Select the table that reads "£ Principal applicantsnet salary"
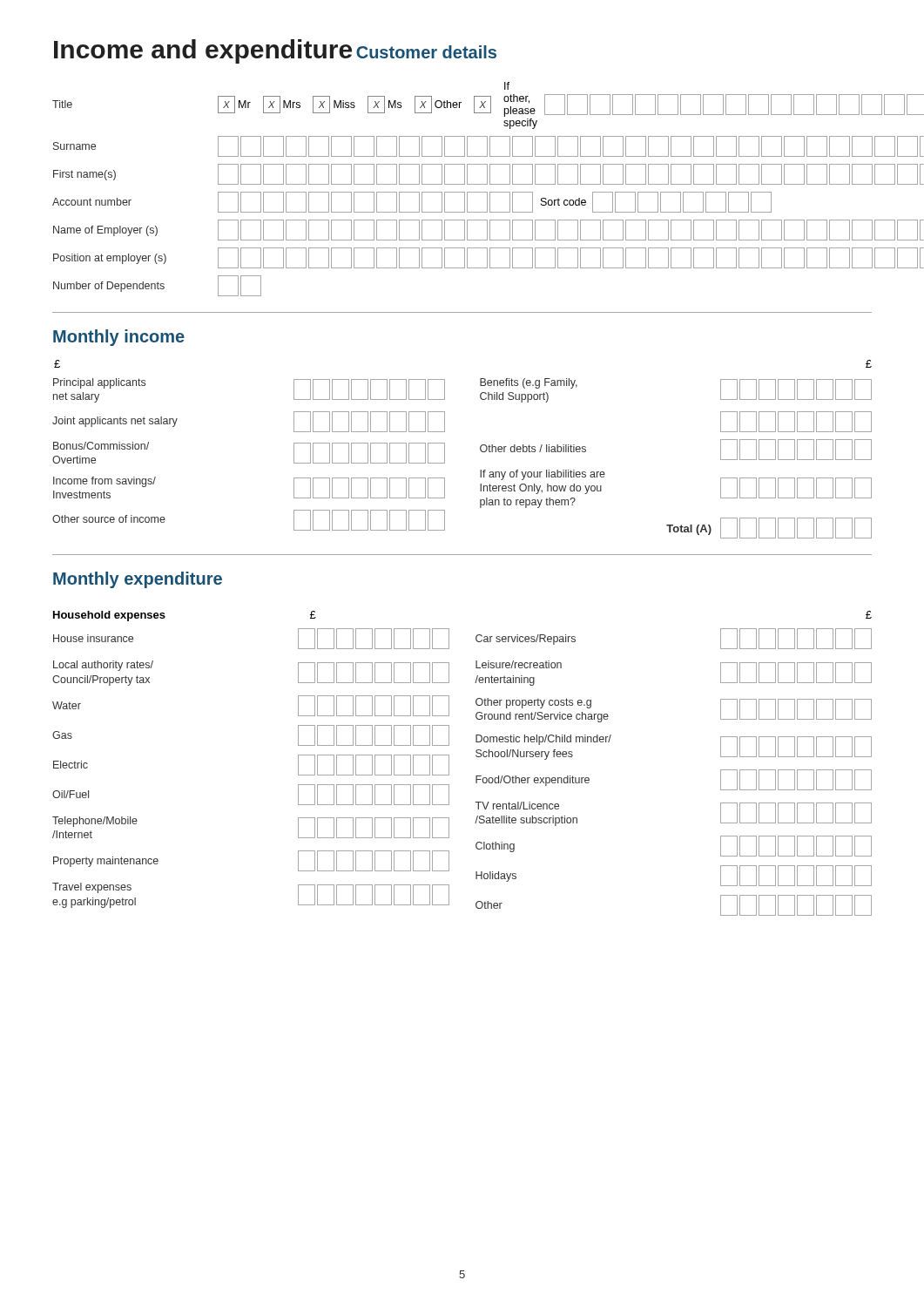 [x=462, y=448]
